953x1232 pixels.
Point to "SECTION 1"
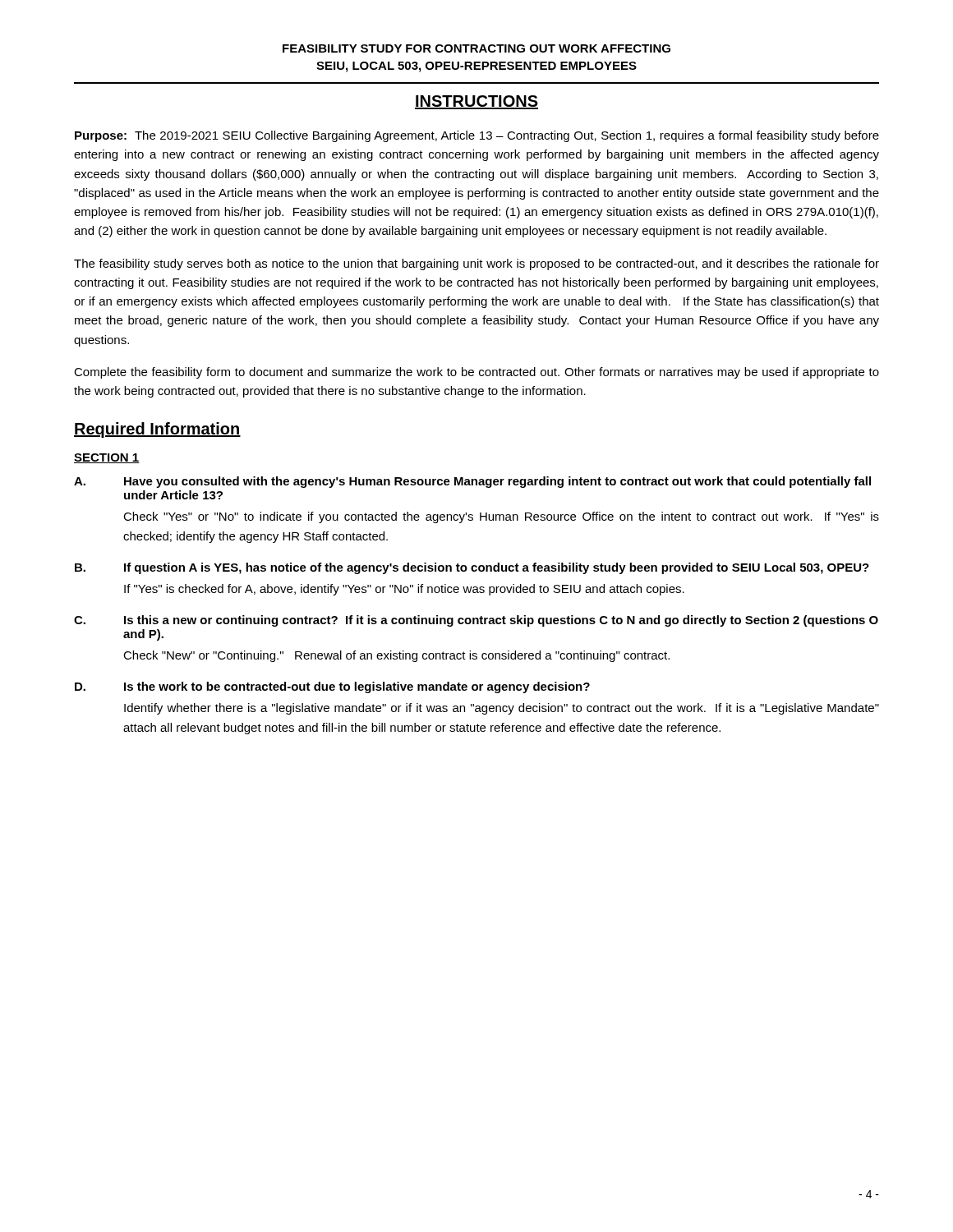[106, 457]
